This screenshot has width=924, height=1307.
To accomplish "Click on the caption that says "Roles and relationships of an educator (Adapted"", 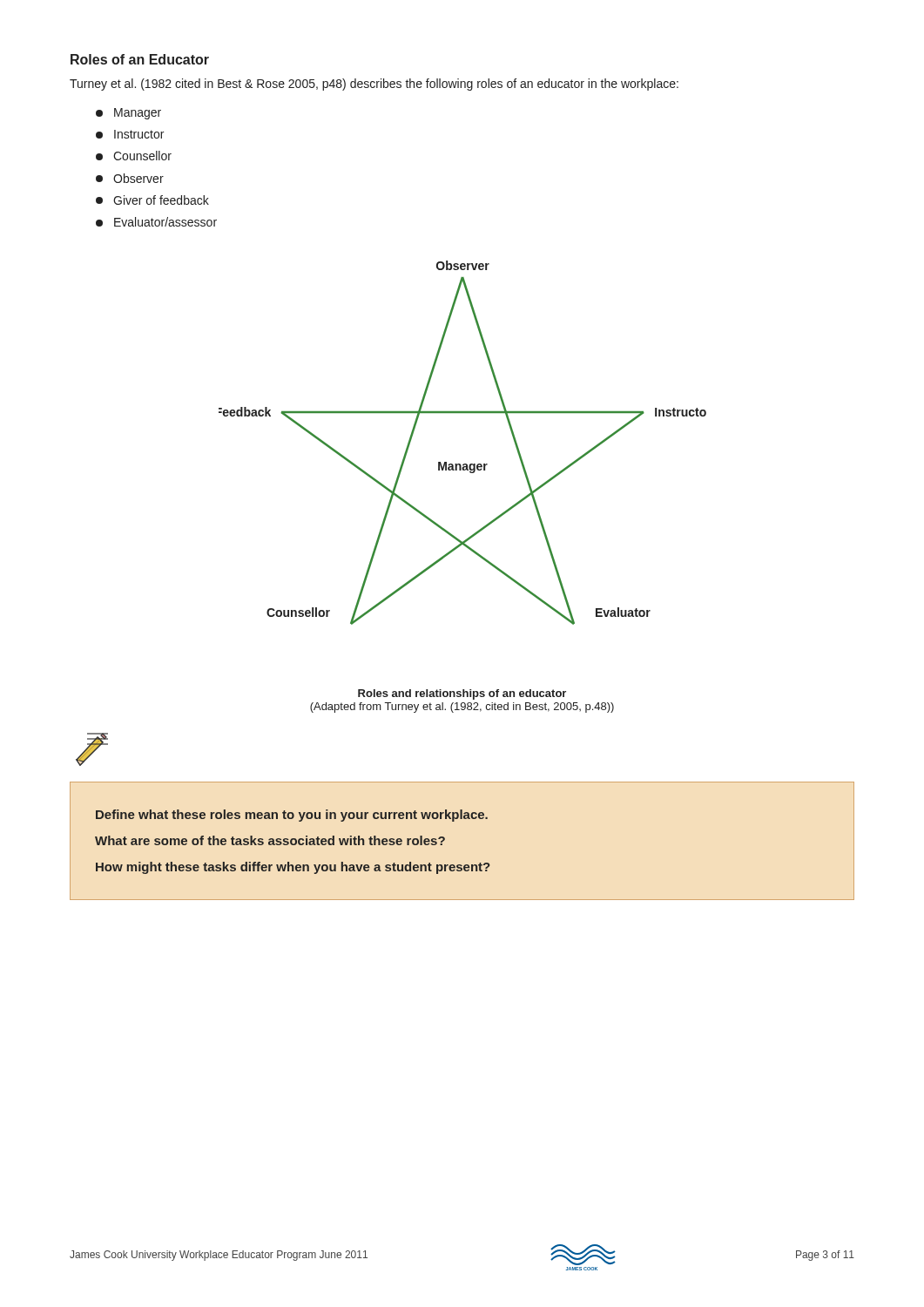I will 462,700.
